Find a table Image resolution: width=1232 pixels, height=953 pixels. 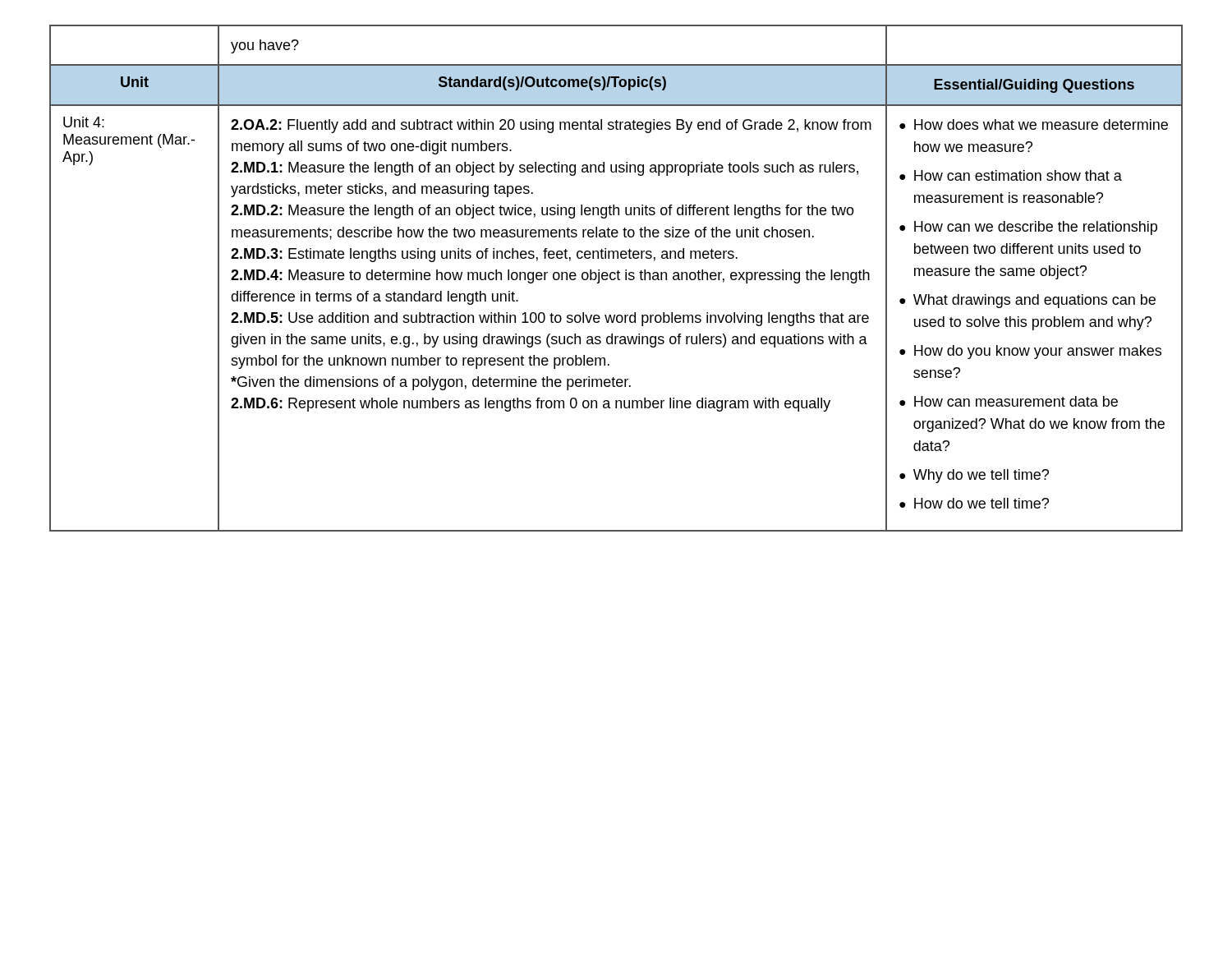(616, 278)
